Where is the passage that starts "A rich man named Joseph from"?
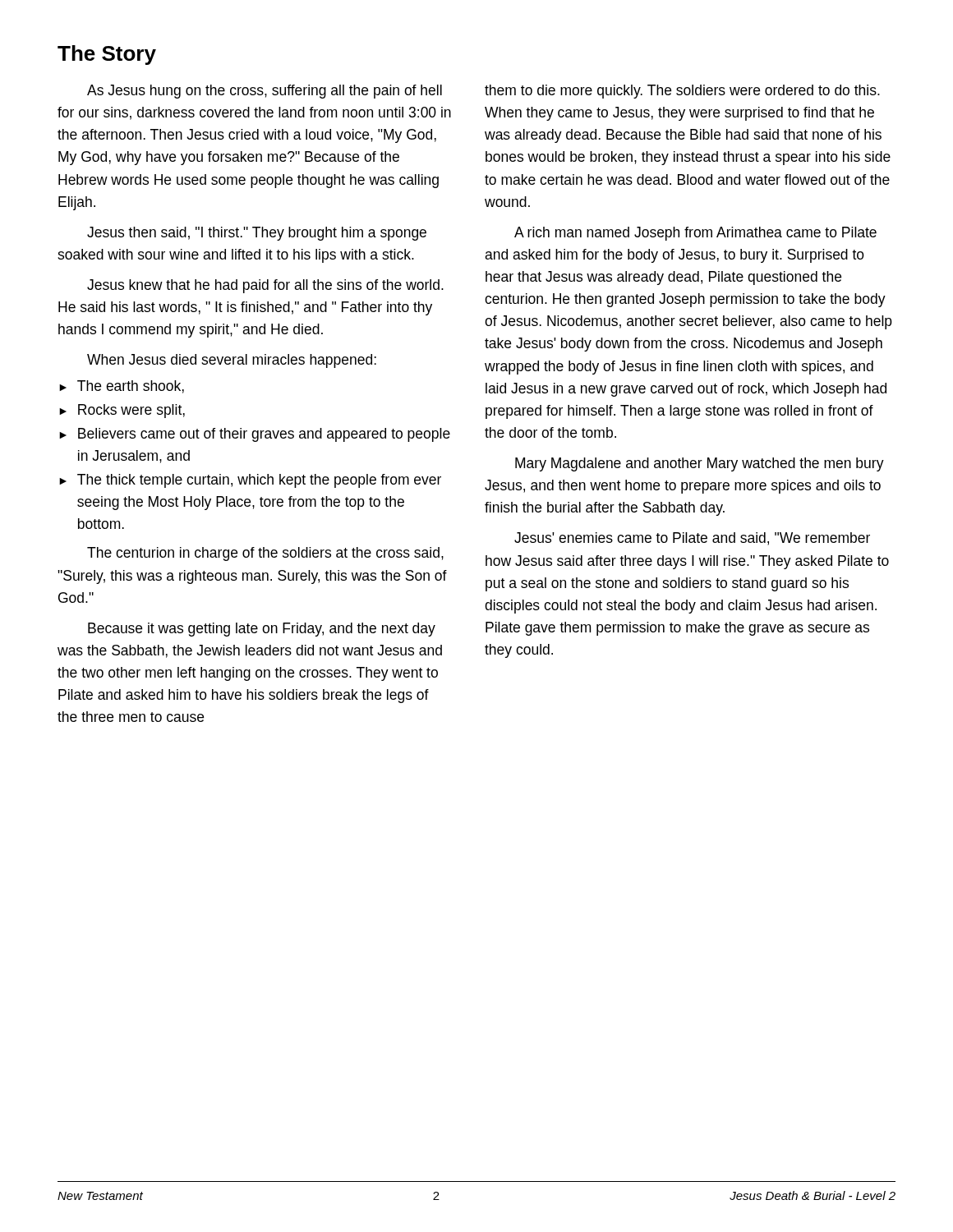Viewport: 953px width, 1232px height. coord(690,333)
